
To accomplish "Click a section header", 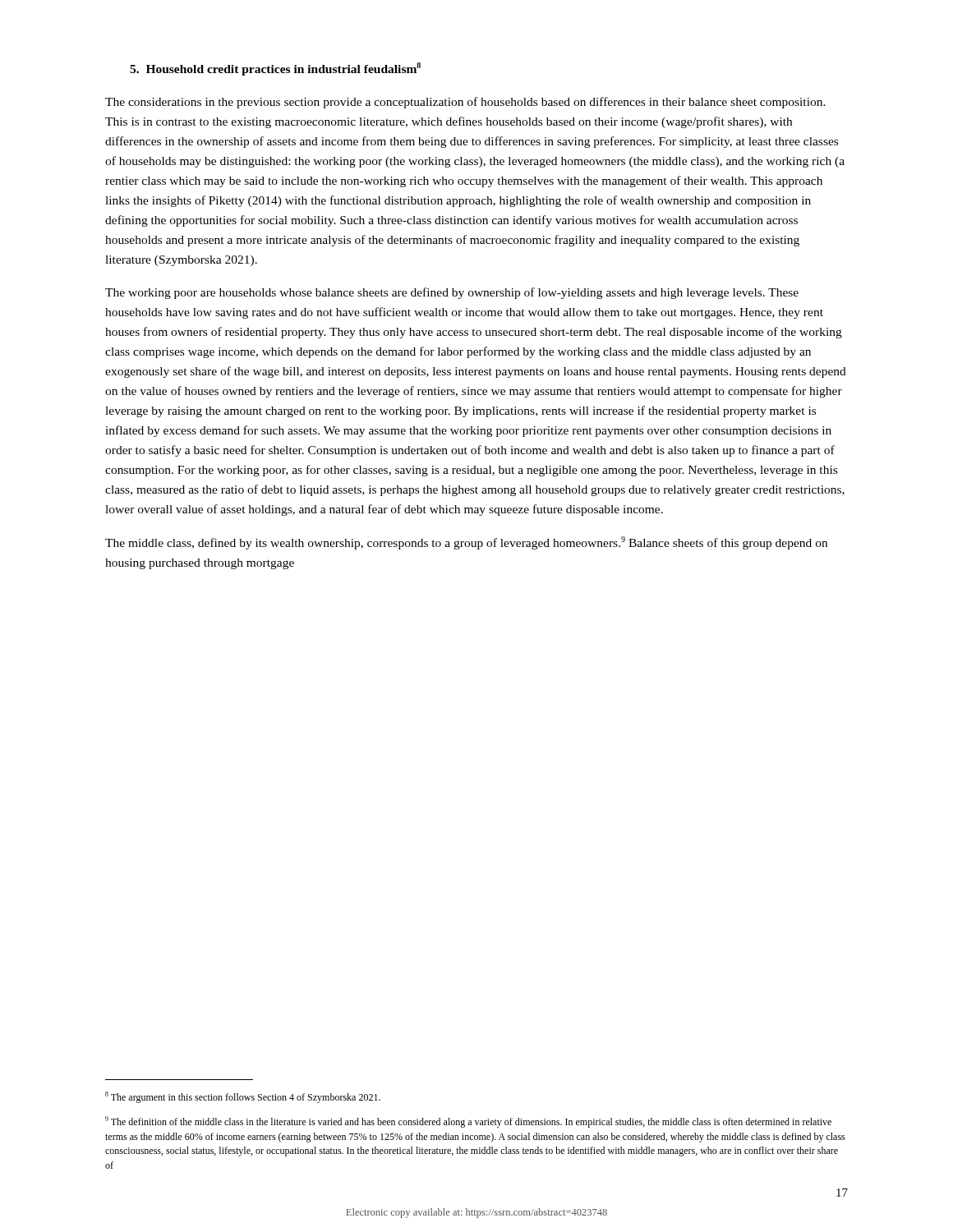I will (x=476, y=69).
